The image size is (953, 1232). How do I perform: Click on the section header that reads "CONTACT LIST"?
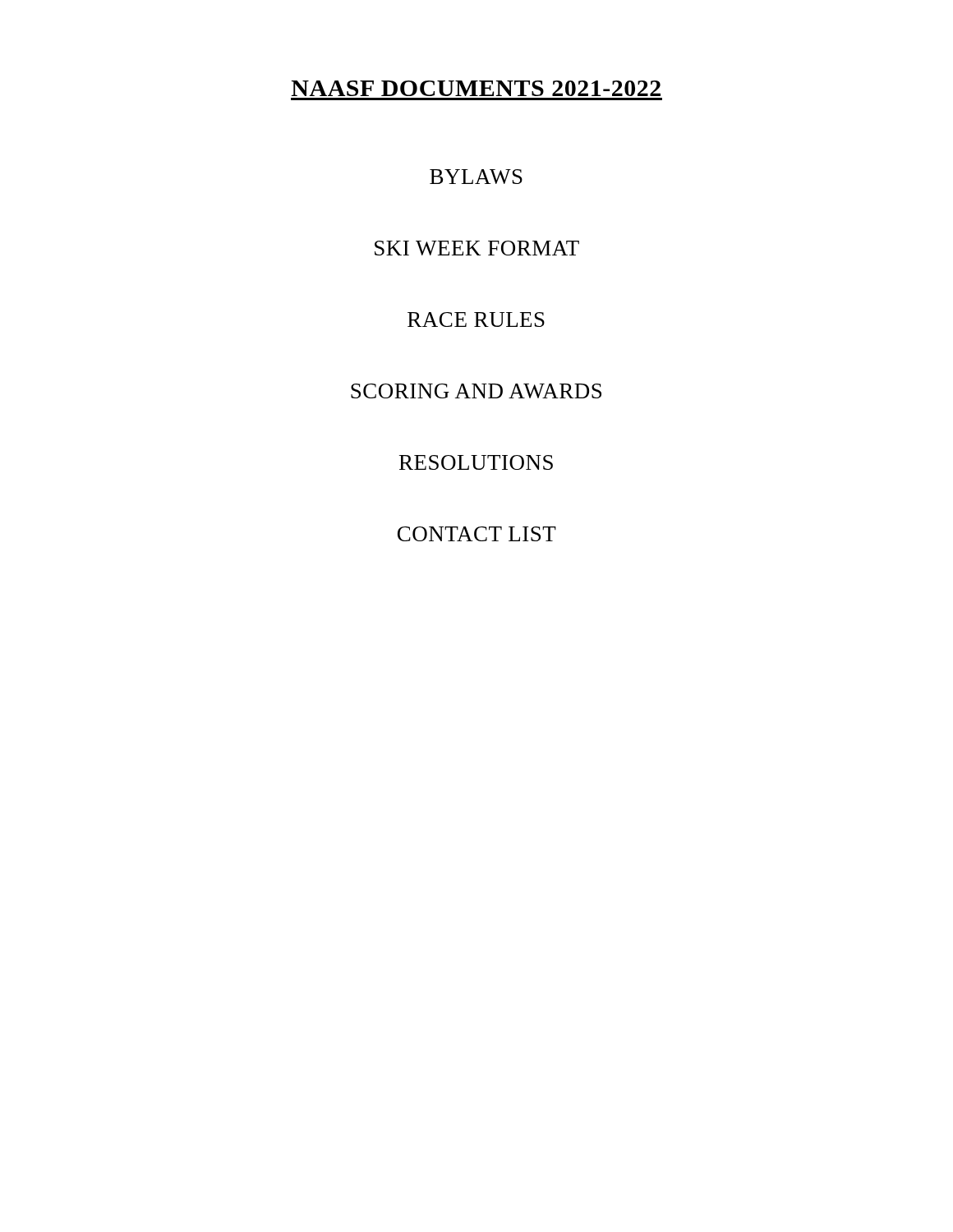pos(476,534)
